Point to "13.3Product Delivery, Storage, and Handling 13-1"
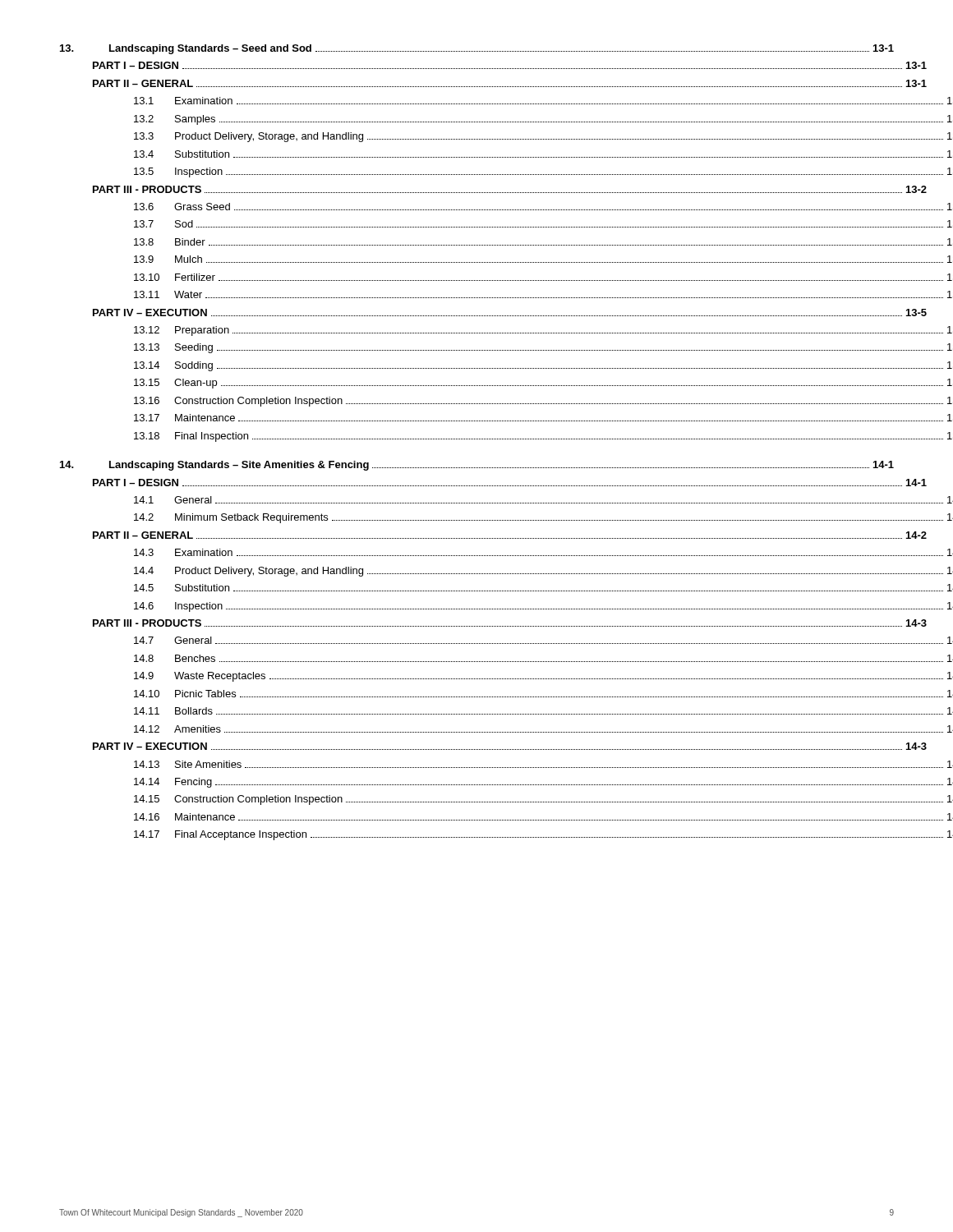Screen dimensions: 1232x953 pyautogui.click(x=543, y=136)
